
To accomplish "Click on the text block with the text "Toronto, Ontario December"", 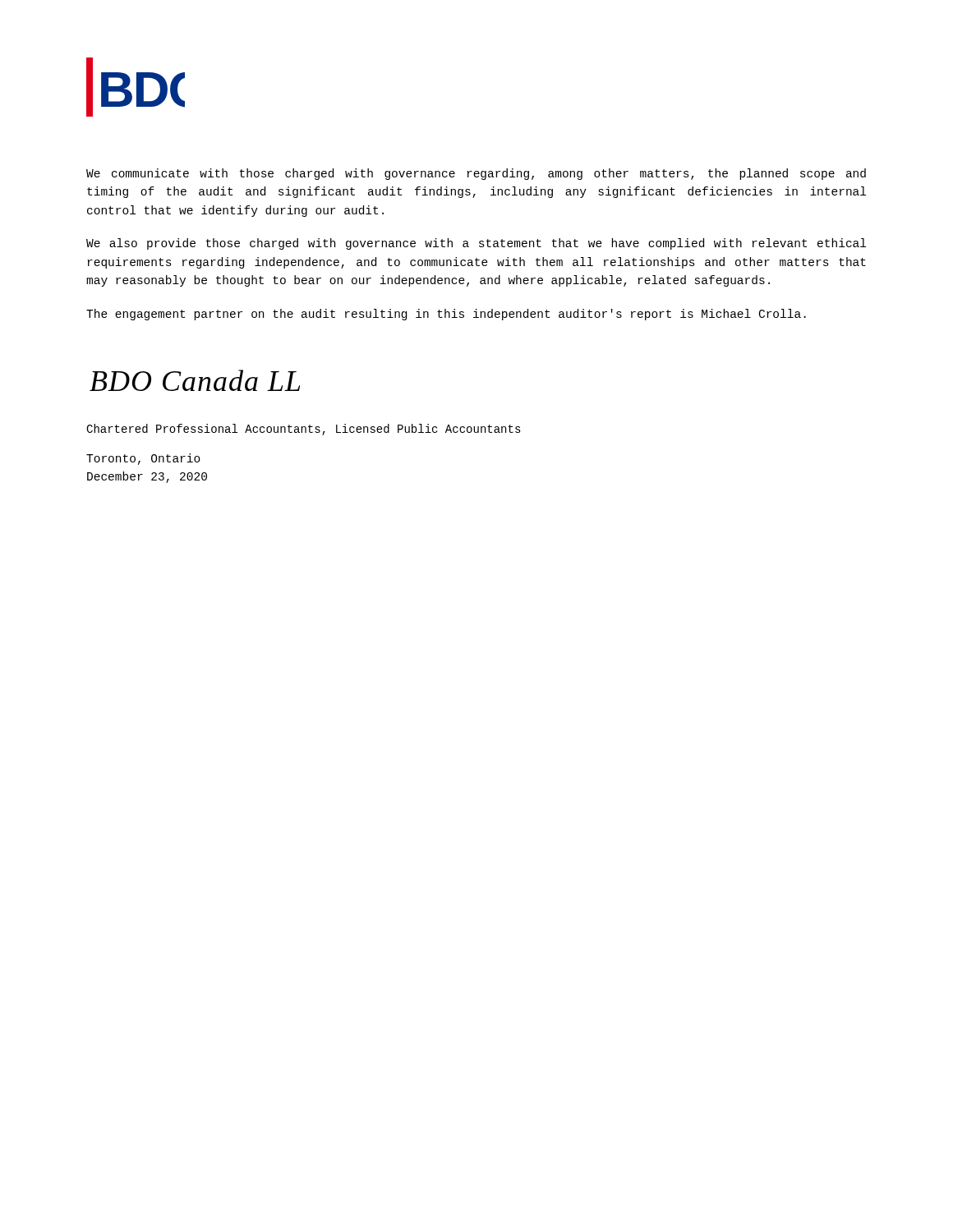I will coord(147,468).
